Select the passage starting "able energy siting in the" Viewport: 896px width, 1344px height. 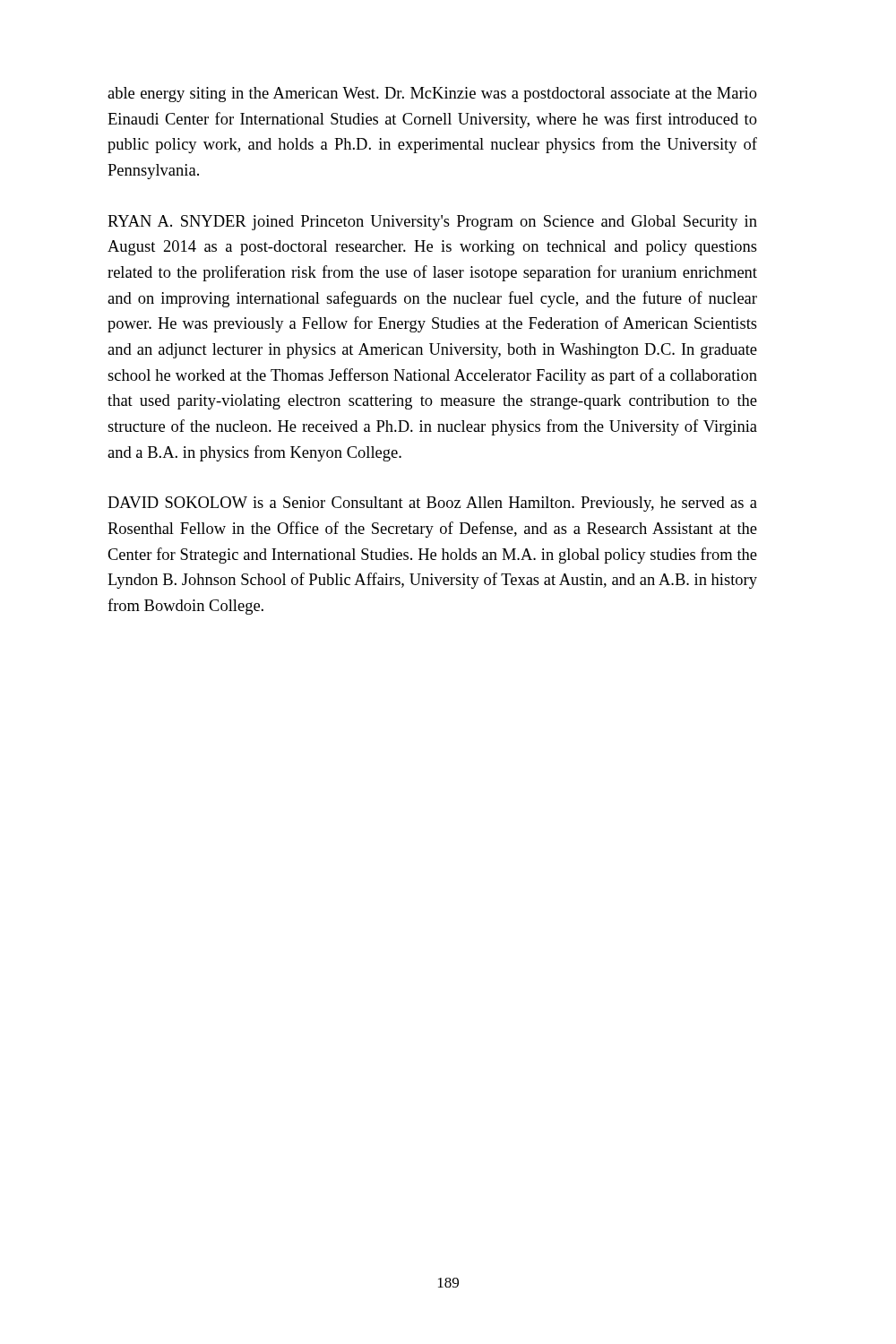(x=432, y=132)
